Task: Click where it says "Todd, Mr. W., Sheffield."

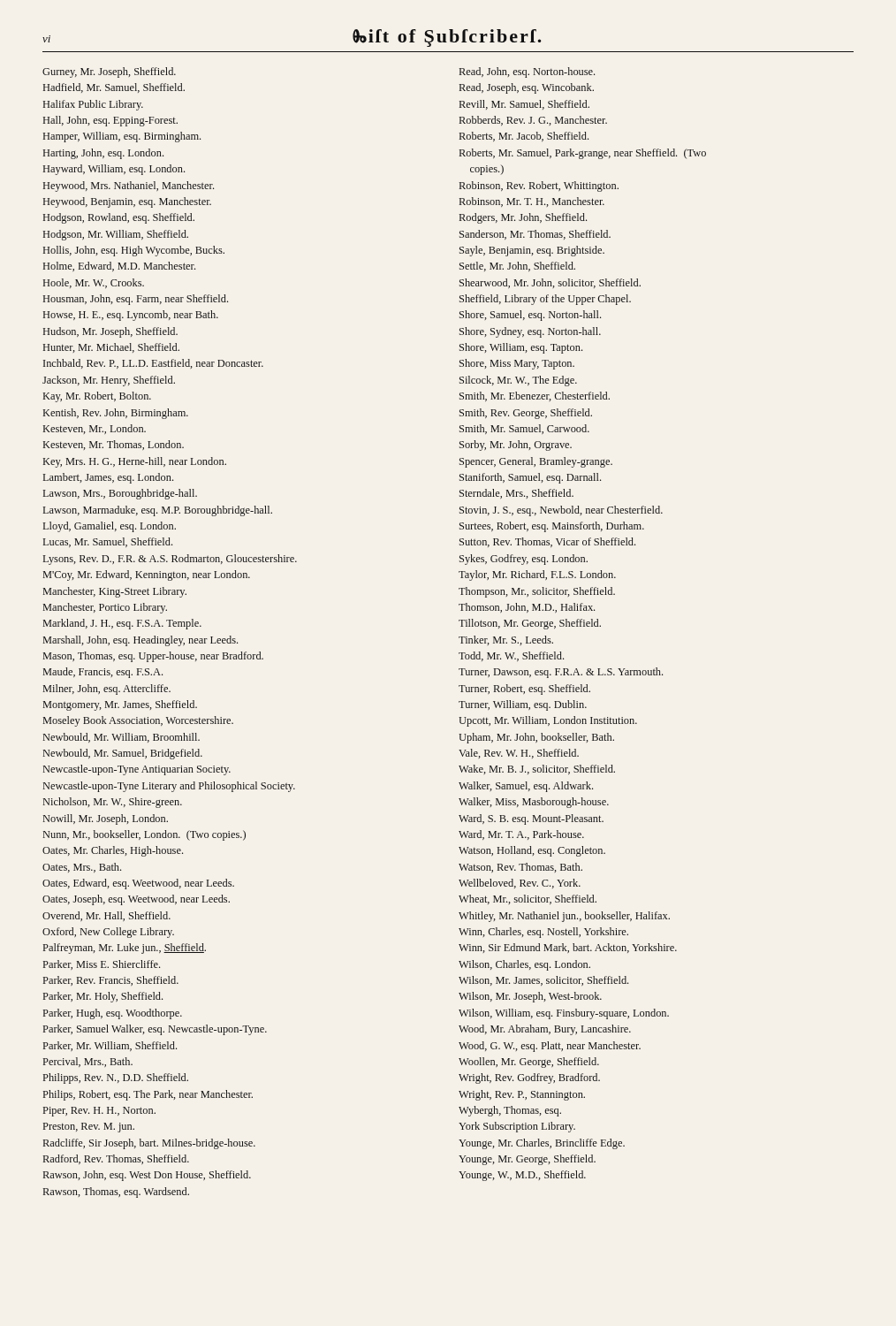Action: pos(656,656)
